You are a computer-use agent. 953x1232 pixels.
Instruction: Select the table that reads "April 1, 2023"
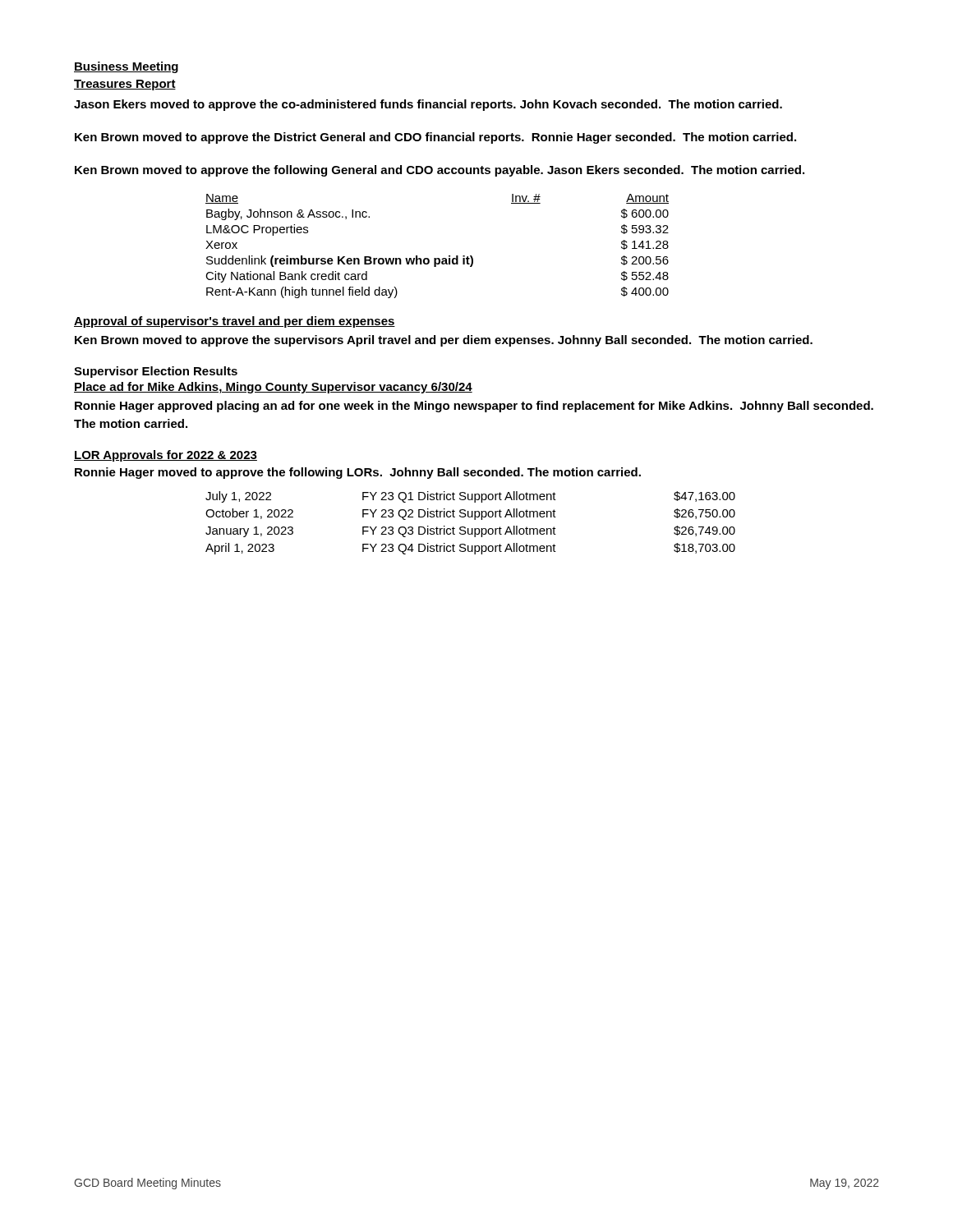coord(476,521)
